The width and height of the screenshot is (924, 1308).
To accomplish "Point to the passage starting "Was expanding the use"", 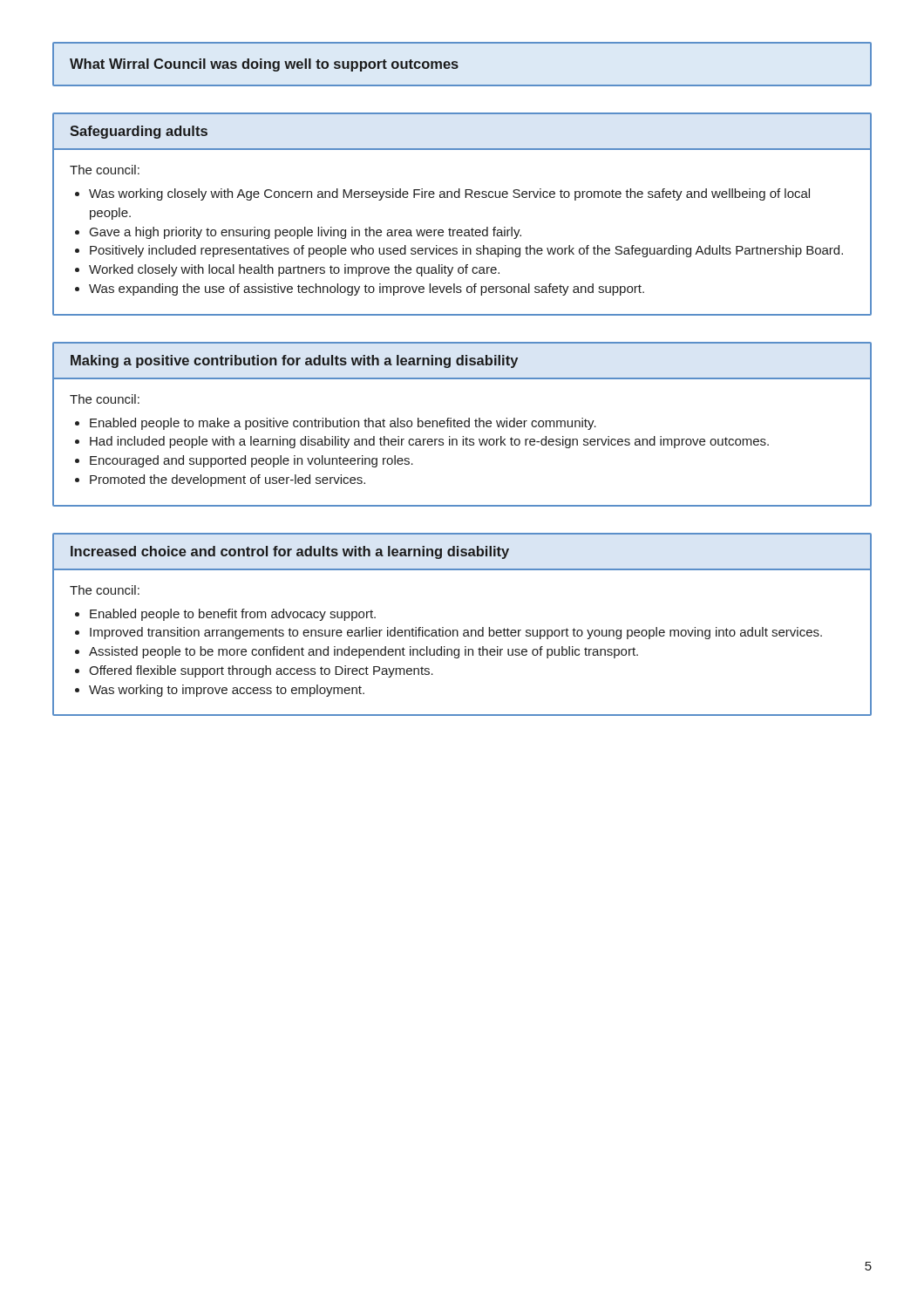I will pyautogui.click(x=462, y=288).
